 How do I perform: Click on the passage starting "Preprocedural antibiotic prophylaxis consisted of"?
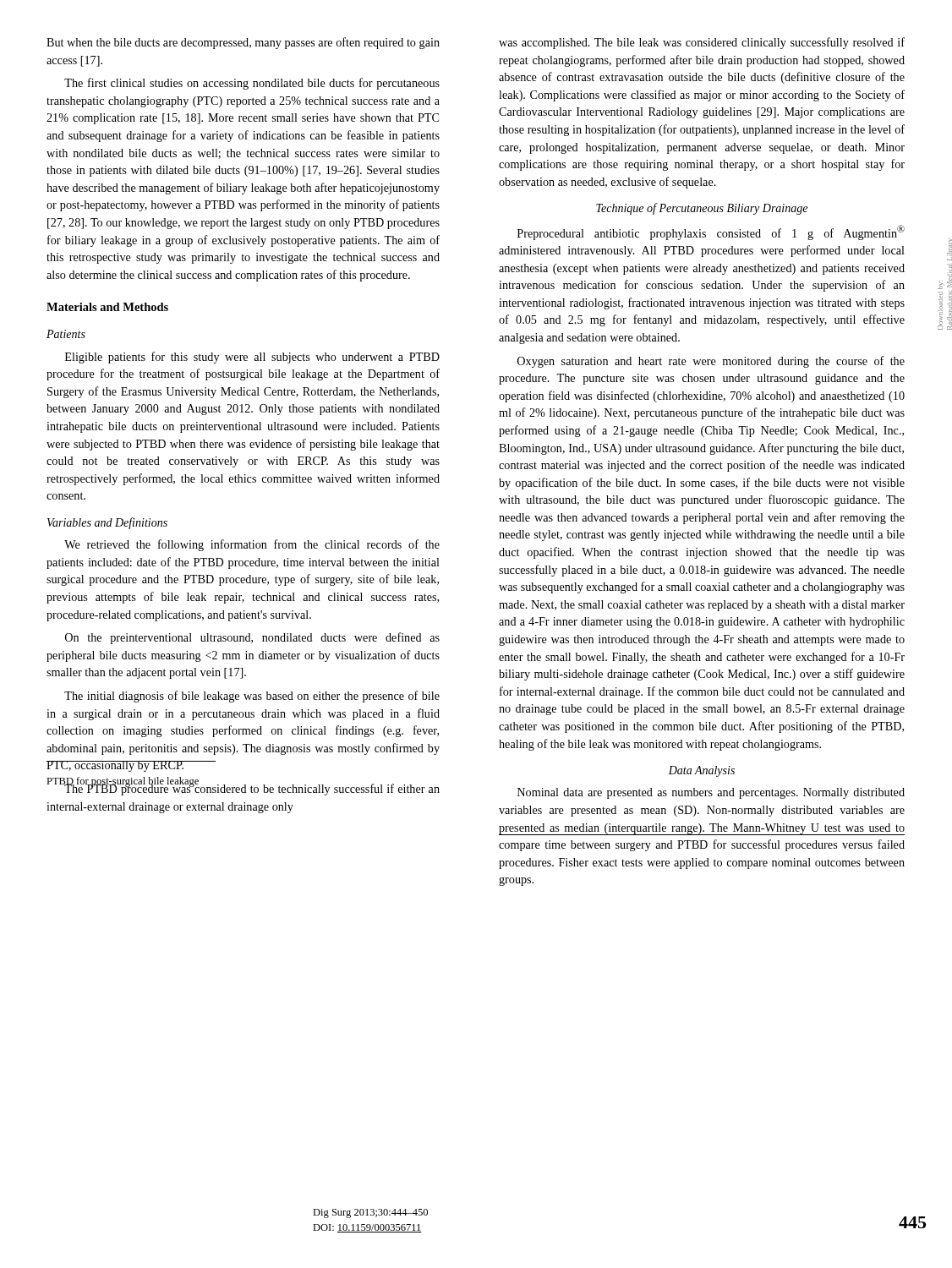pos(702,487)
